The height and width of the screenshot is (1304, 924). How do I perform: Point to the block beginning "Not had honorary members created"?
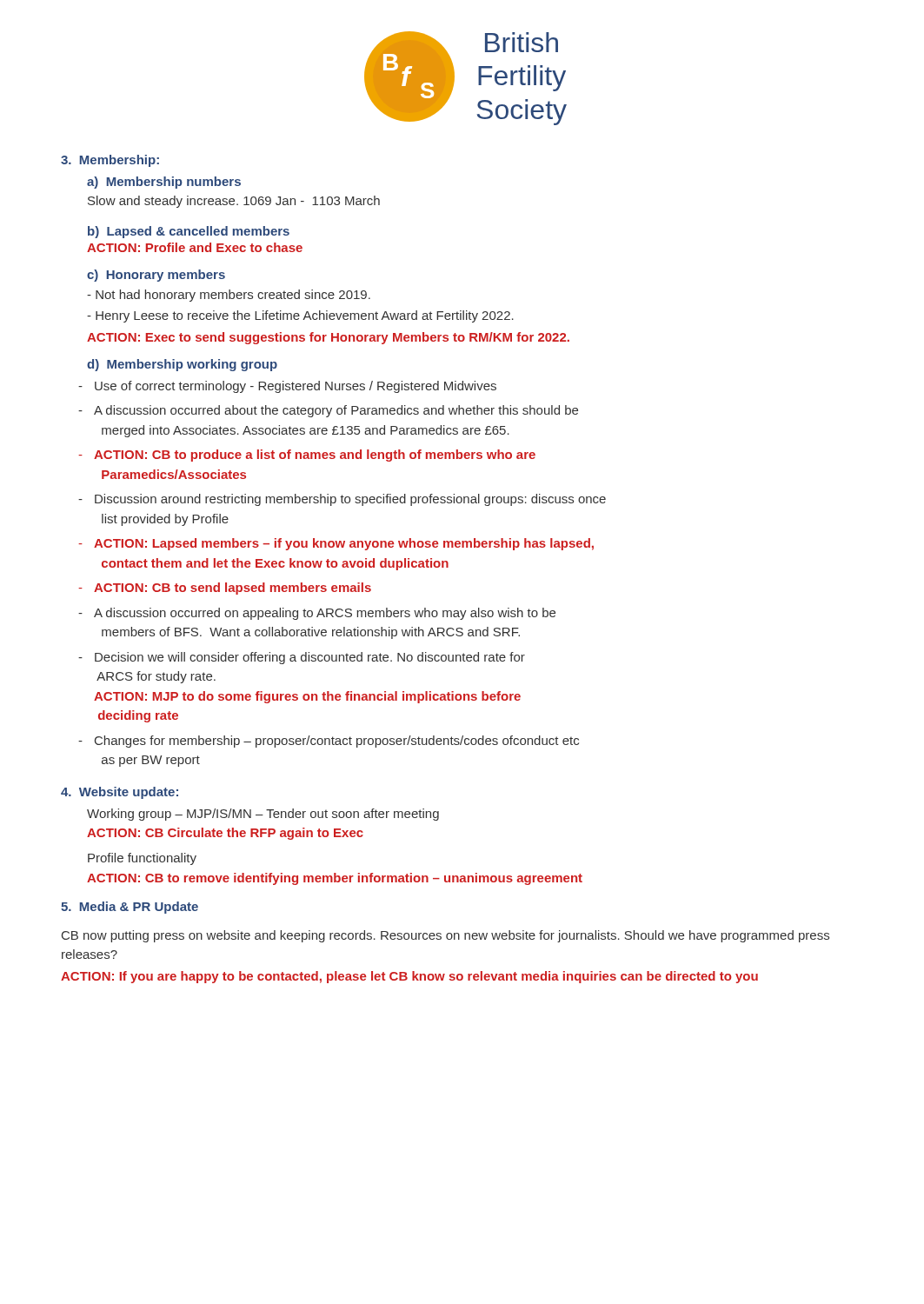(x=229, y=294)
